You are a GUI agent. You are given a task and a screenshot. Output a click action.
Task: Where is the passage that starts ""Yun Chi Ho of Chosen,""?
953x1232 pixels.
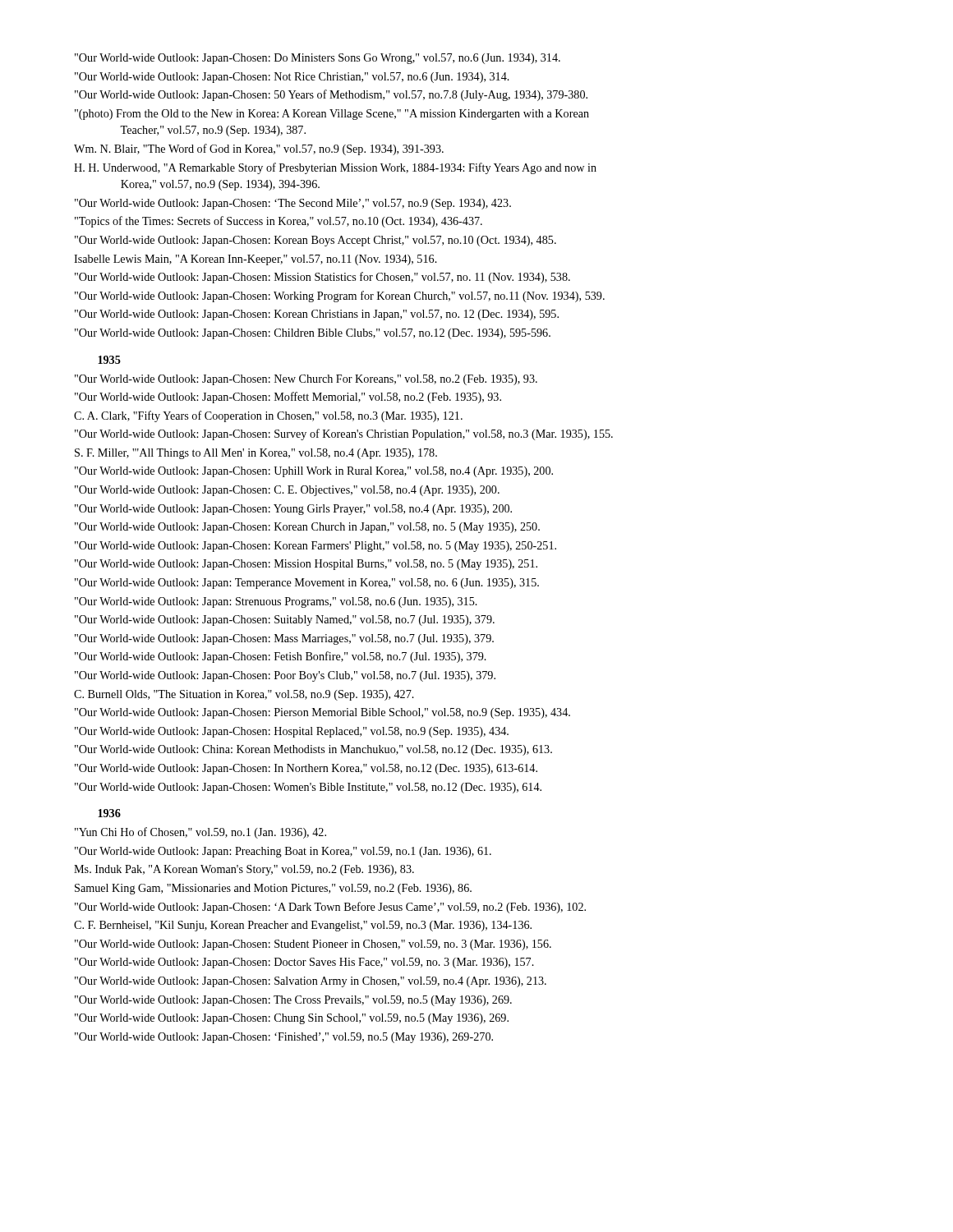pyautogui.click(x=200, y=832)
